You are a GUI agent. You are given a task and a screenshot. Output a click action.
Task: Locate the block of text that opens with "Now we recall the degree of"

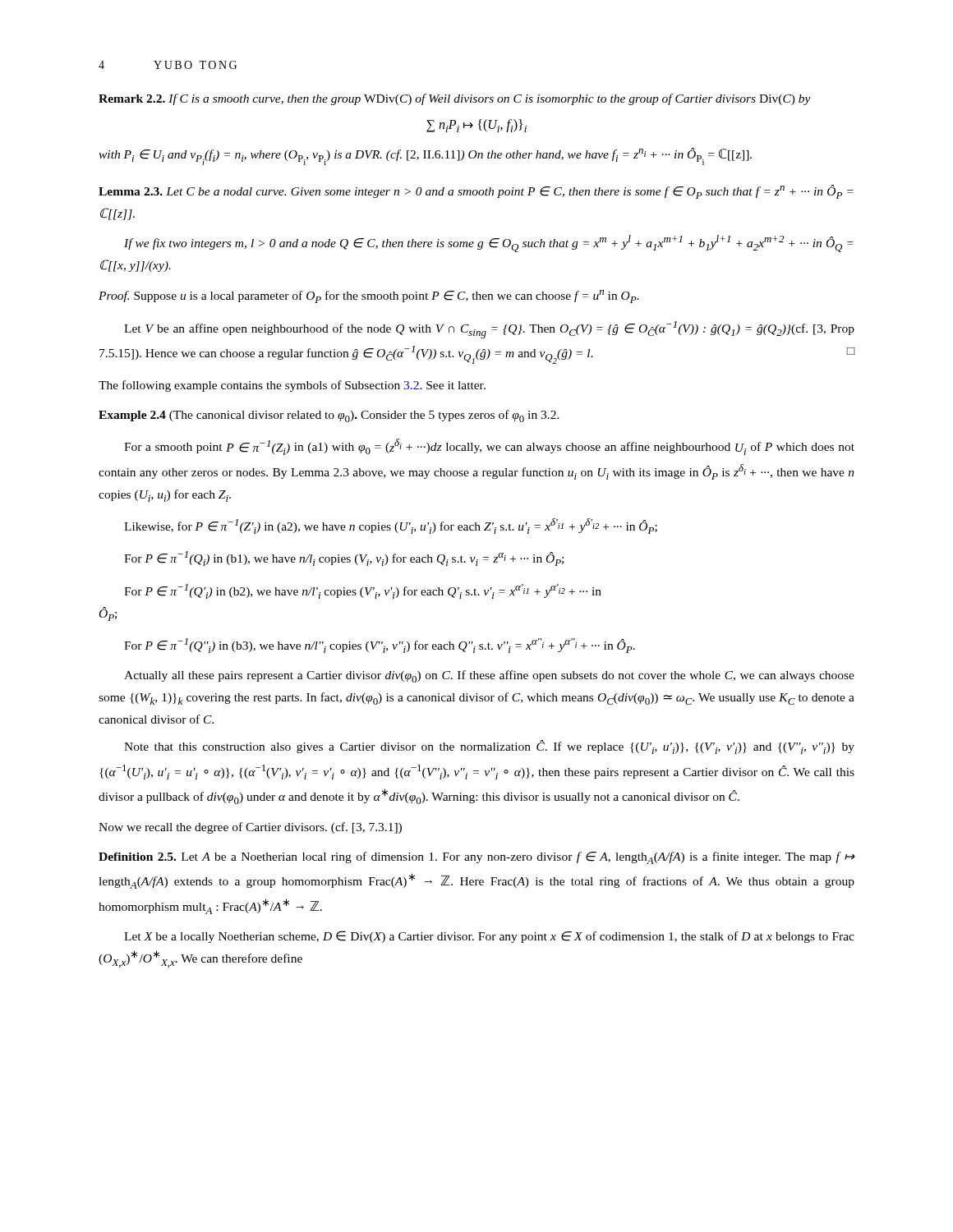[x=250, y=828]
